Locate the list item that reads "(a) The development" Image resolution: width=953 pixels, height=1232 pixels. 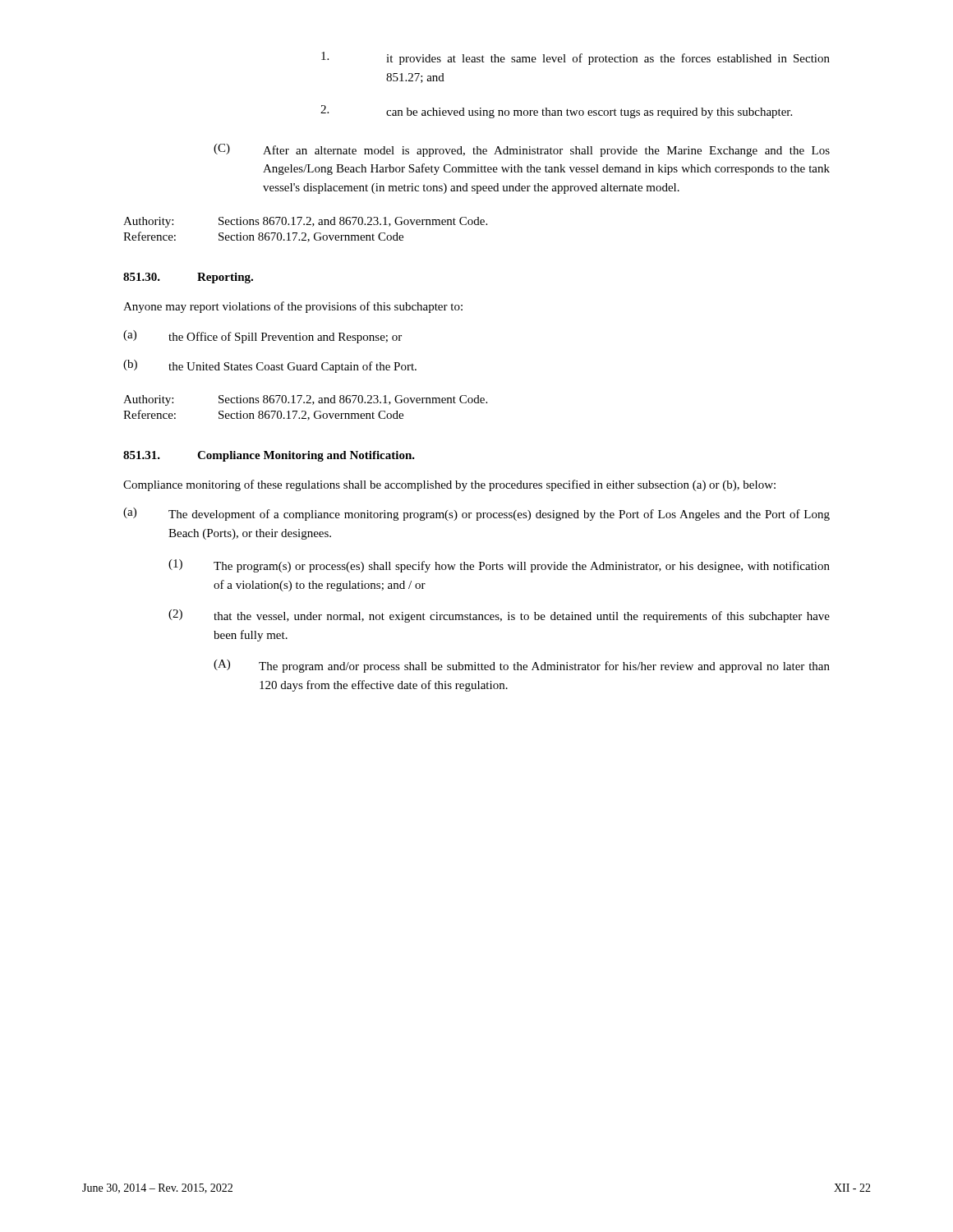(476, 524)
